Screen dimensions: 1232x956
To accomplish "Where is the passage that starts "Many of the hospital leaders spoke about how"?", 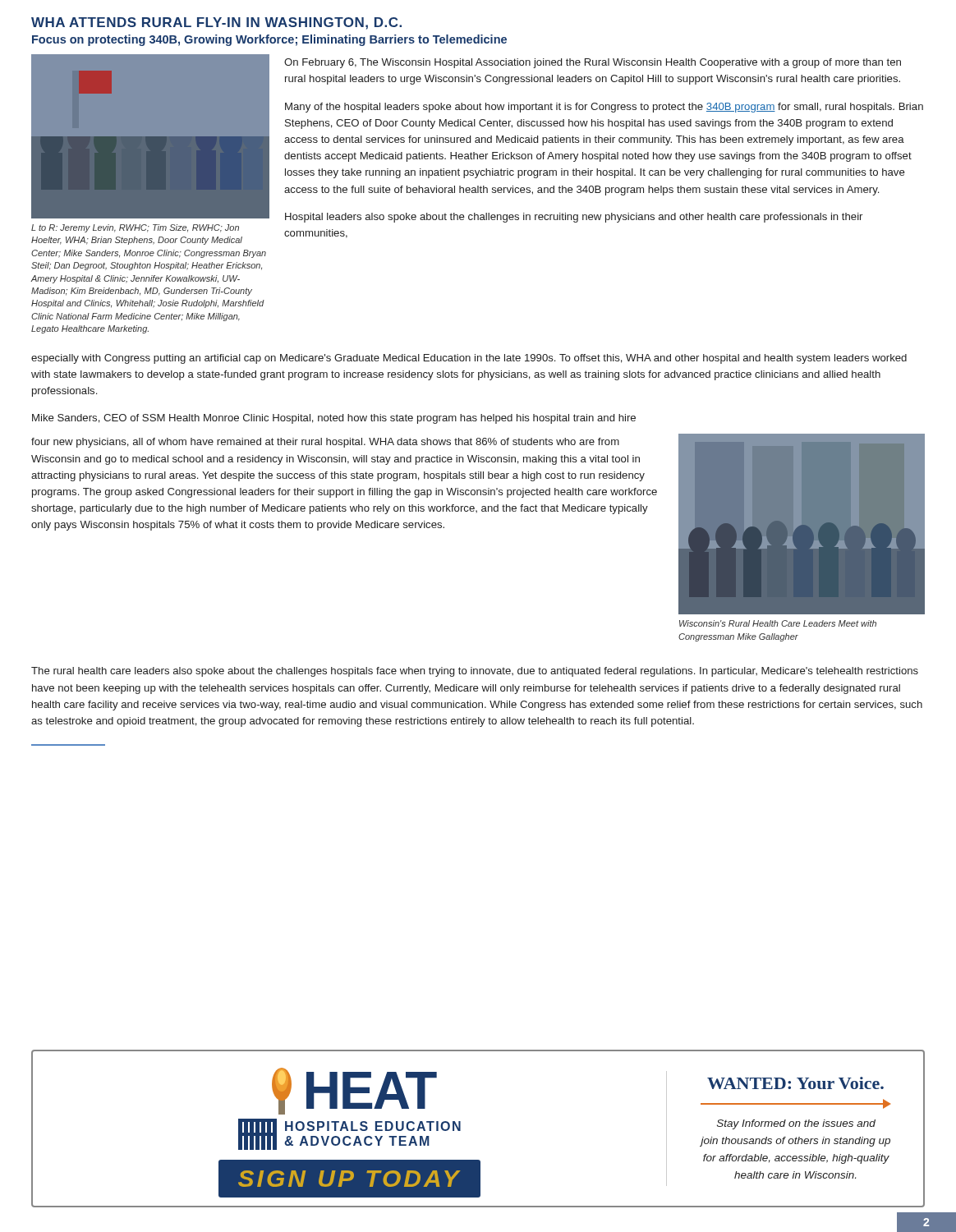I will pos(605,148).
